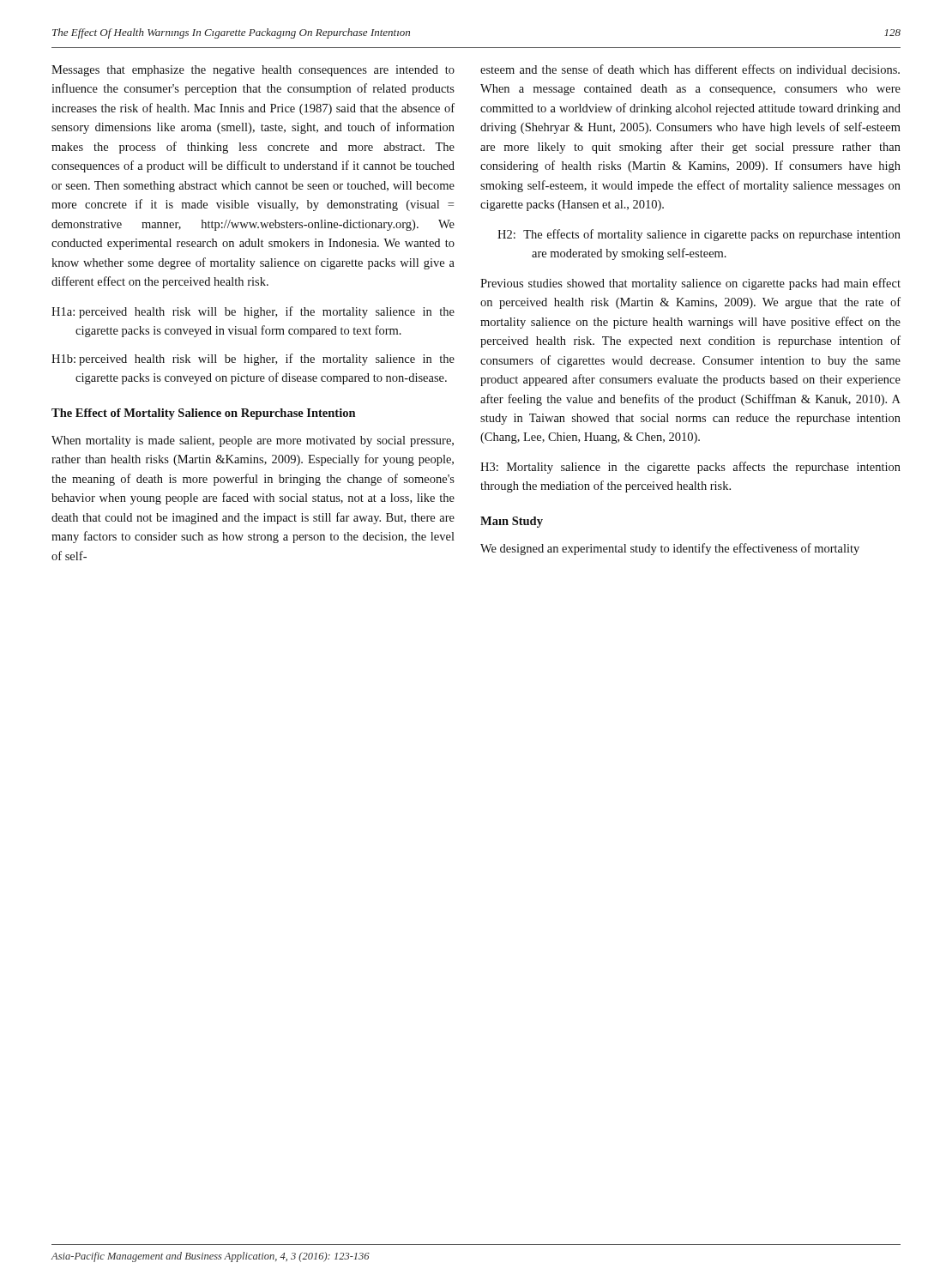Locate the list item containing "H1a: perceived health"
The height and width of the screenshot is (1287, 952).
[253, 319]
